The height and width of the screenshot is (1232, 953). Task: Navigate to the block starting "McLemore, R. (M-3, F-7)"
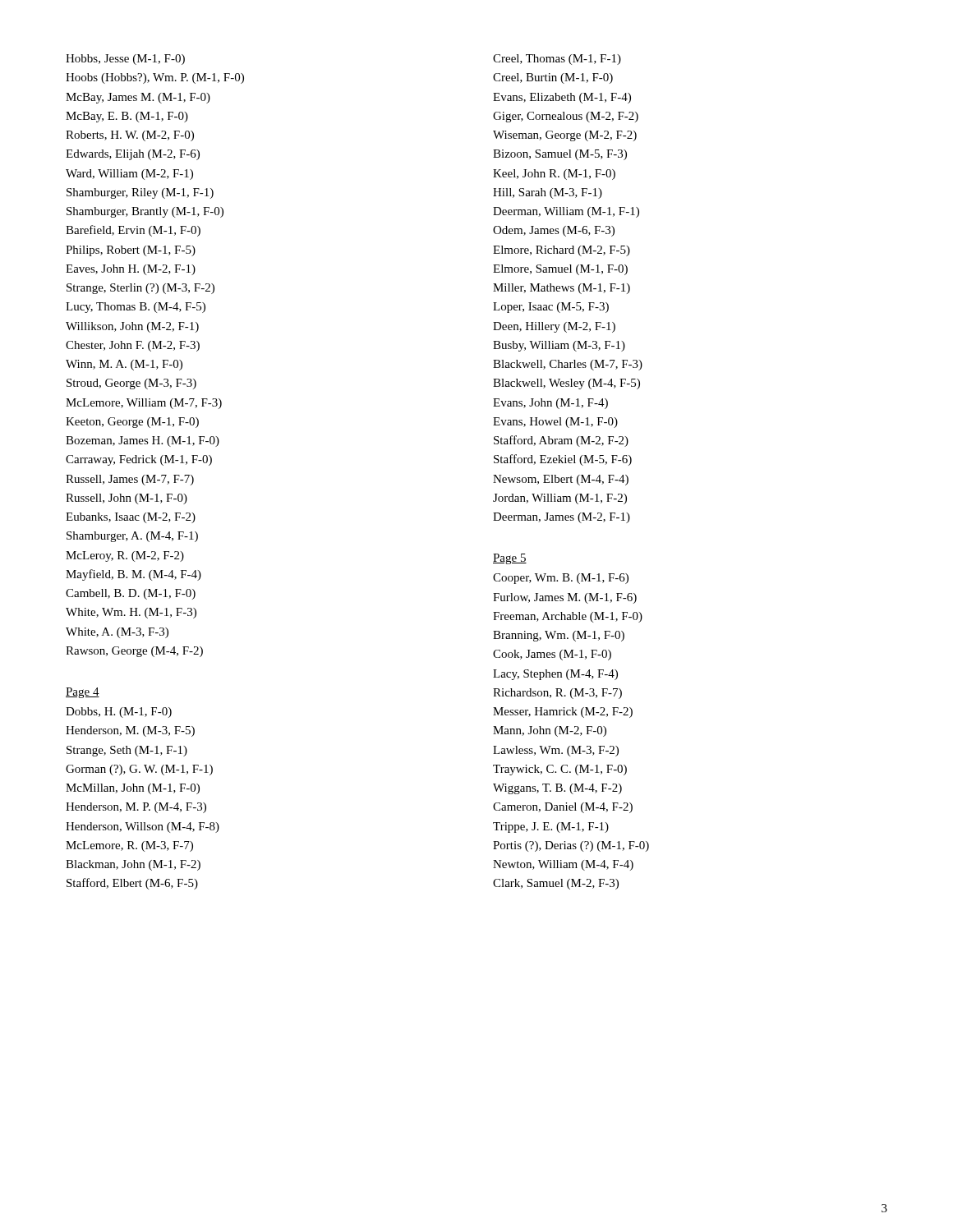pos(130,845)
